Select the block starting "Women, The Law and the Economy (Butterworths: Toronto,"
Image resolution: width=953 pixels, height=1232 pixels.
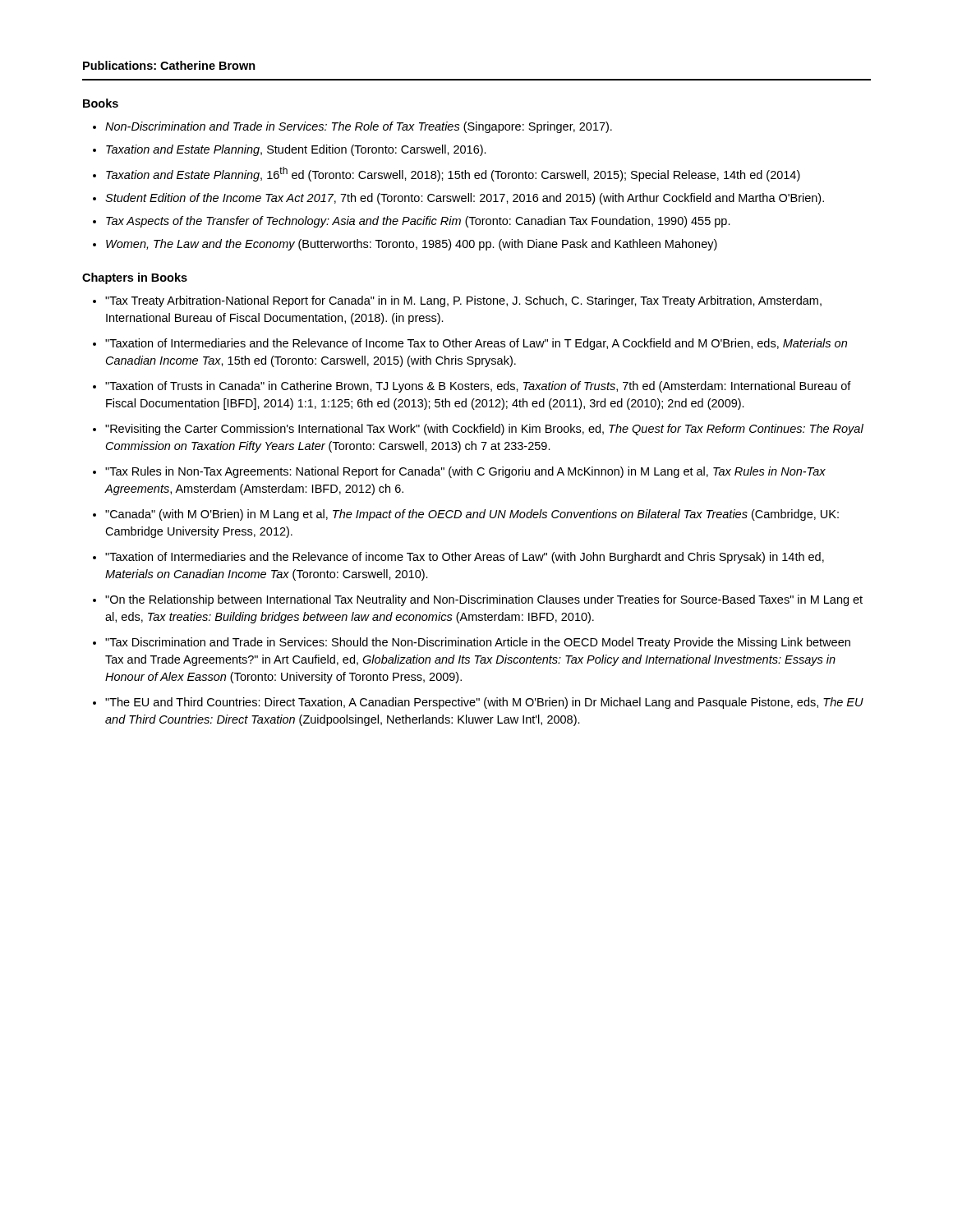coord(411,244)
